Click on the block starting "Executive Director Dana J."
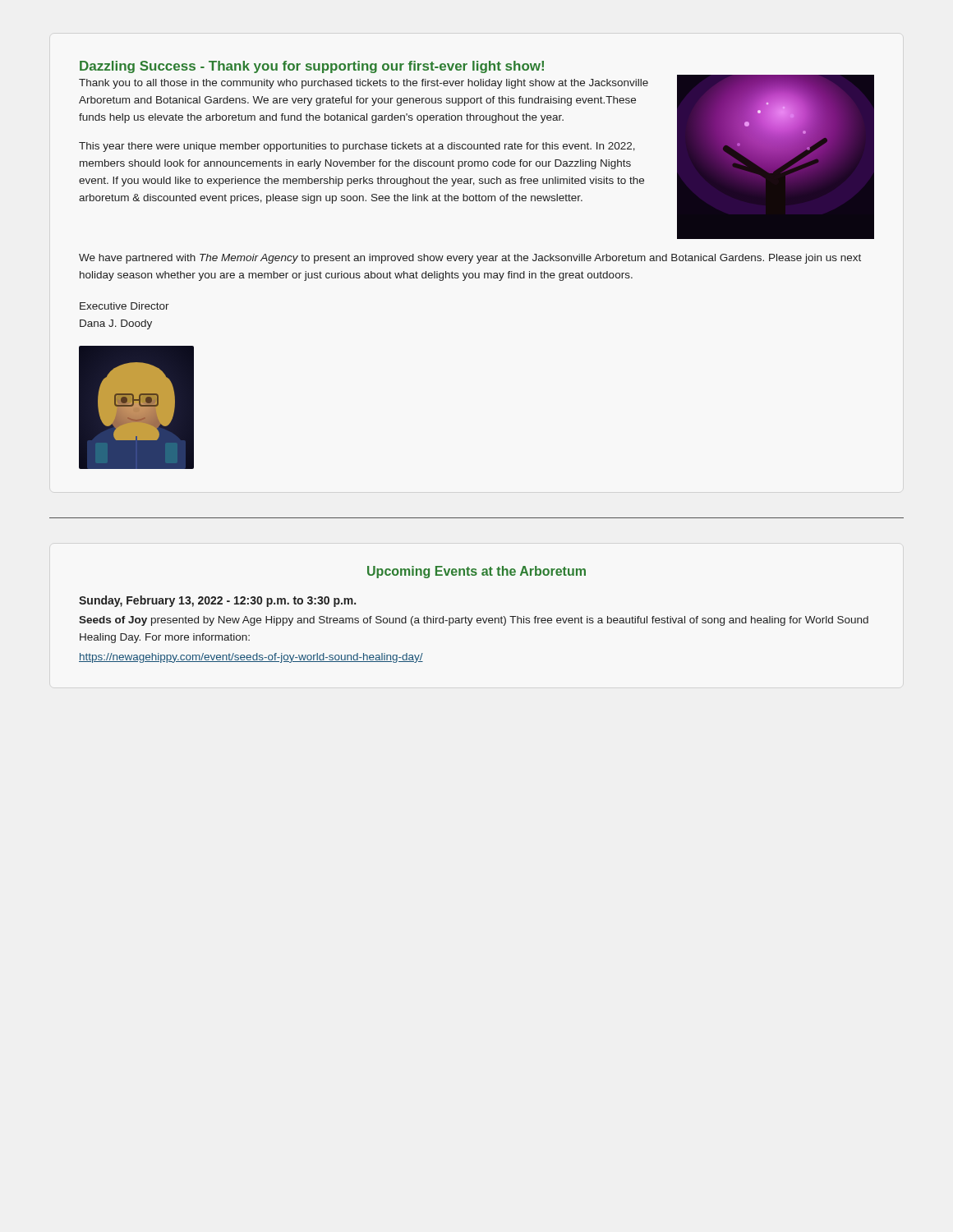Image resolution: width=953 pixels, height=1232 pixels. [124, 306]
